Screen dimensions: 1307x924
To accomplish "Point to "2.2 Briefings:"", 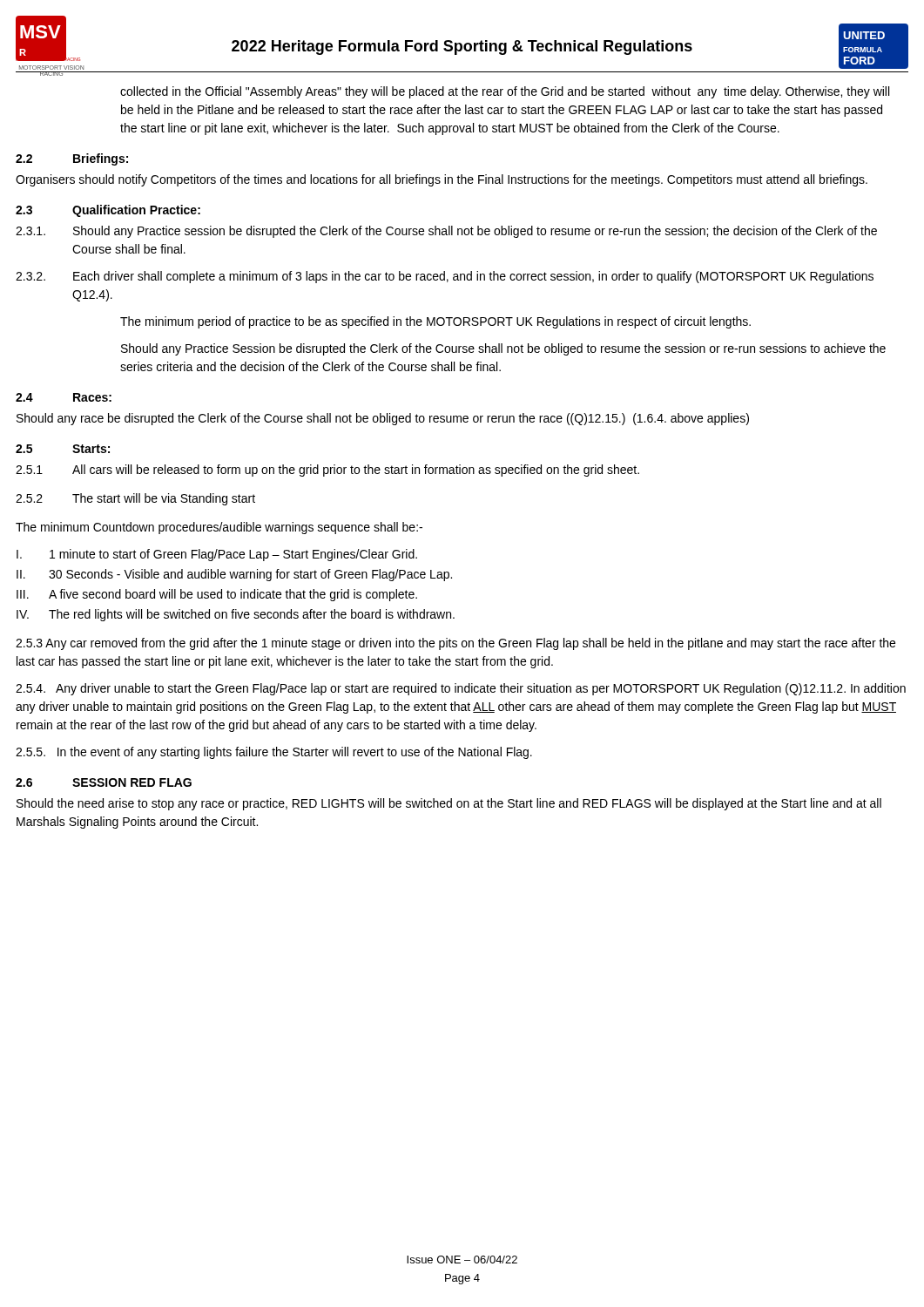I will click(x=72, y=159).
